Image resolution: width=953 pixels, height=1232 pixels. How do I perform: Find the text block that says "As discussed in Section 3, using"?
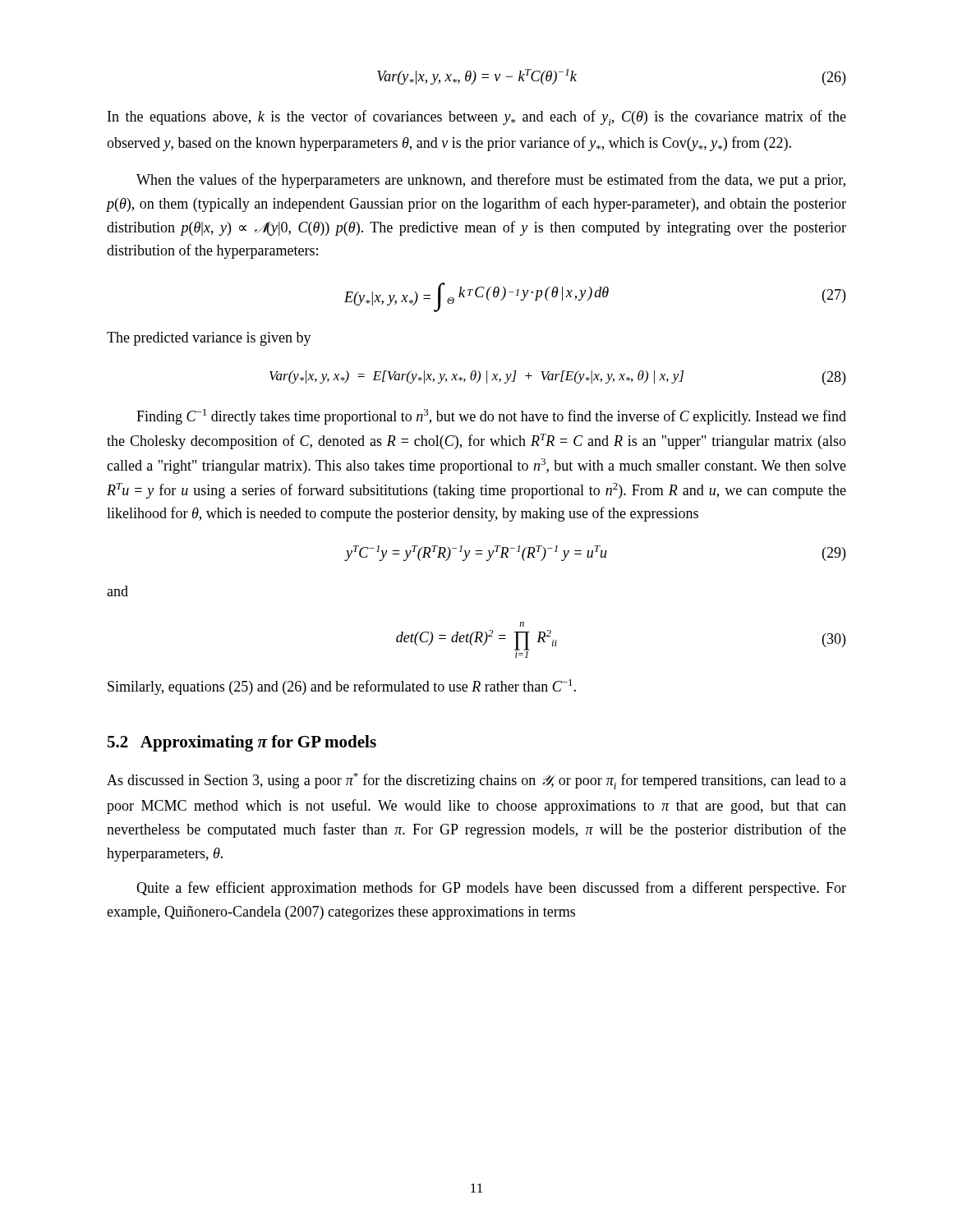[x=476, y=816]
